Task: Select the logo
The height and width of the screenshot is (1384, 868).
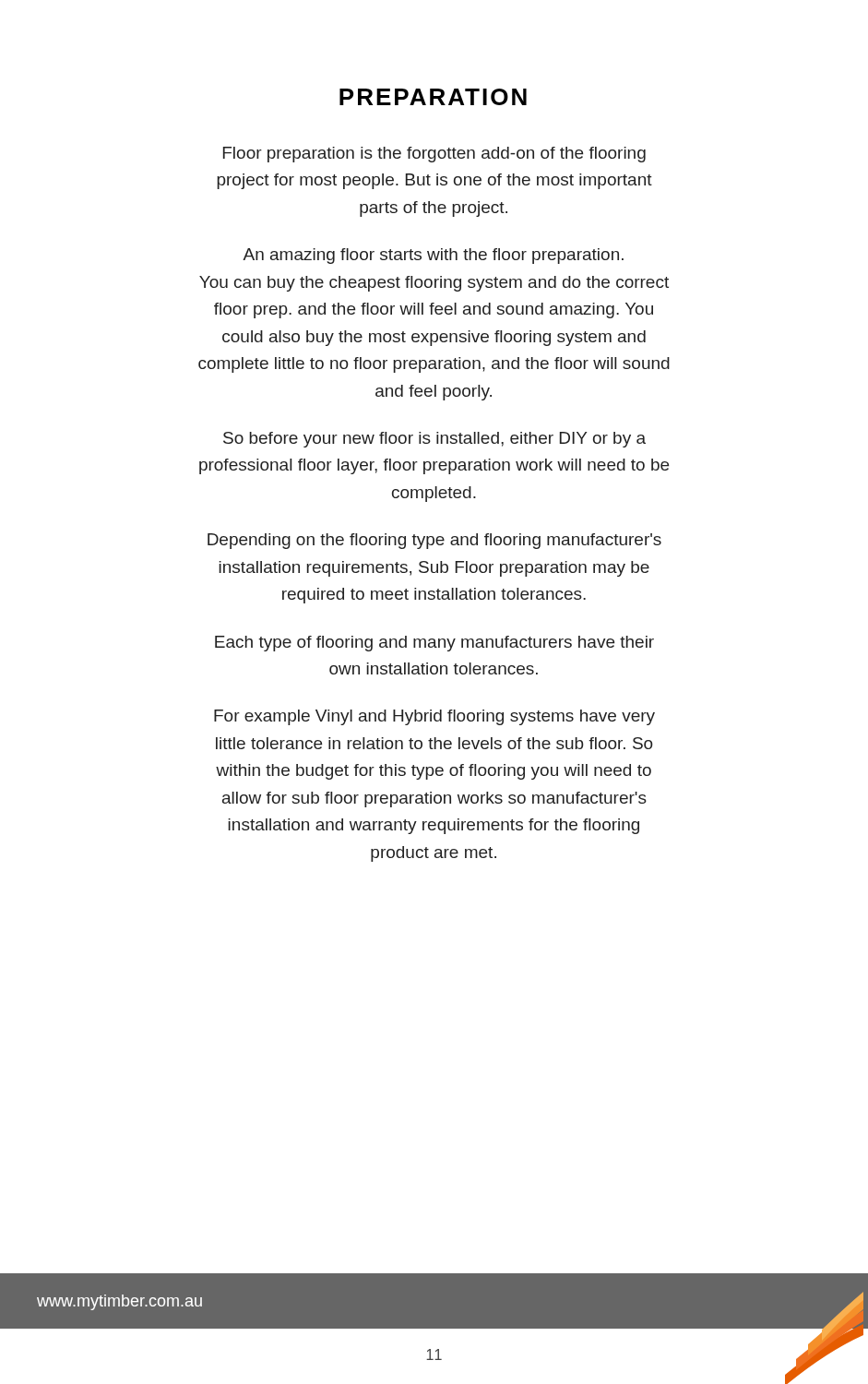Action: tap(822, 1336)
